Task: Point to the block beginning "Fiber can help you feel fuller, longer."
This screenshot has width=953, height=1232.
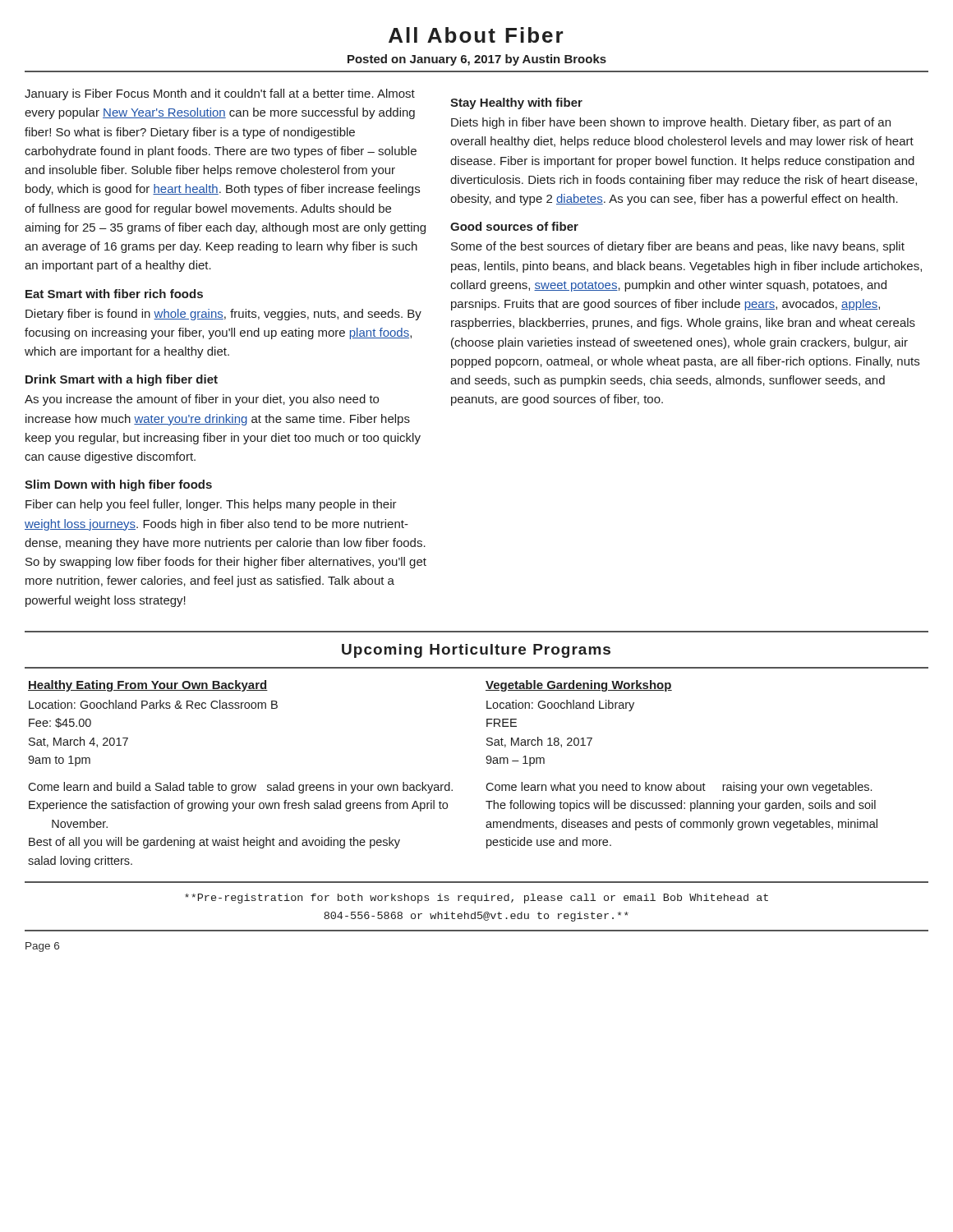Action: (x=226, y=552)
